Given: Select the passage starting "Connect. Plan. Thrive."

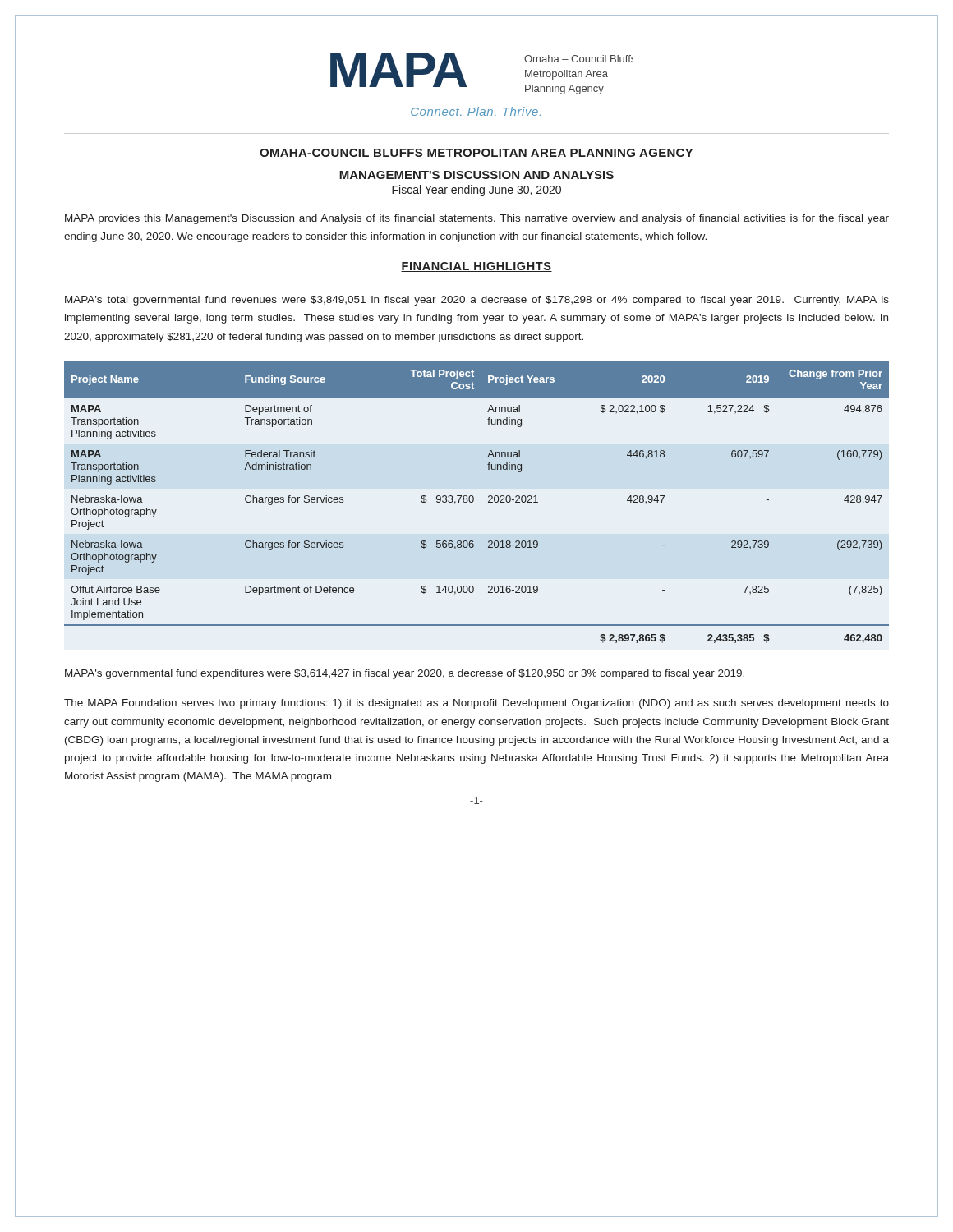Looking at the screenshot, I should (476, 111).
